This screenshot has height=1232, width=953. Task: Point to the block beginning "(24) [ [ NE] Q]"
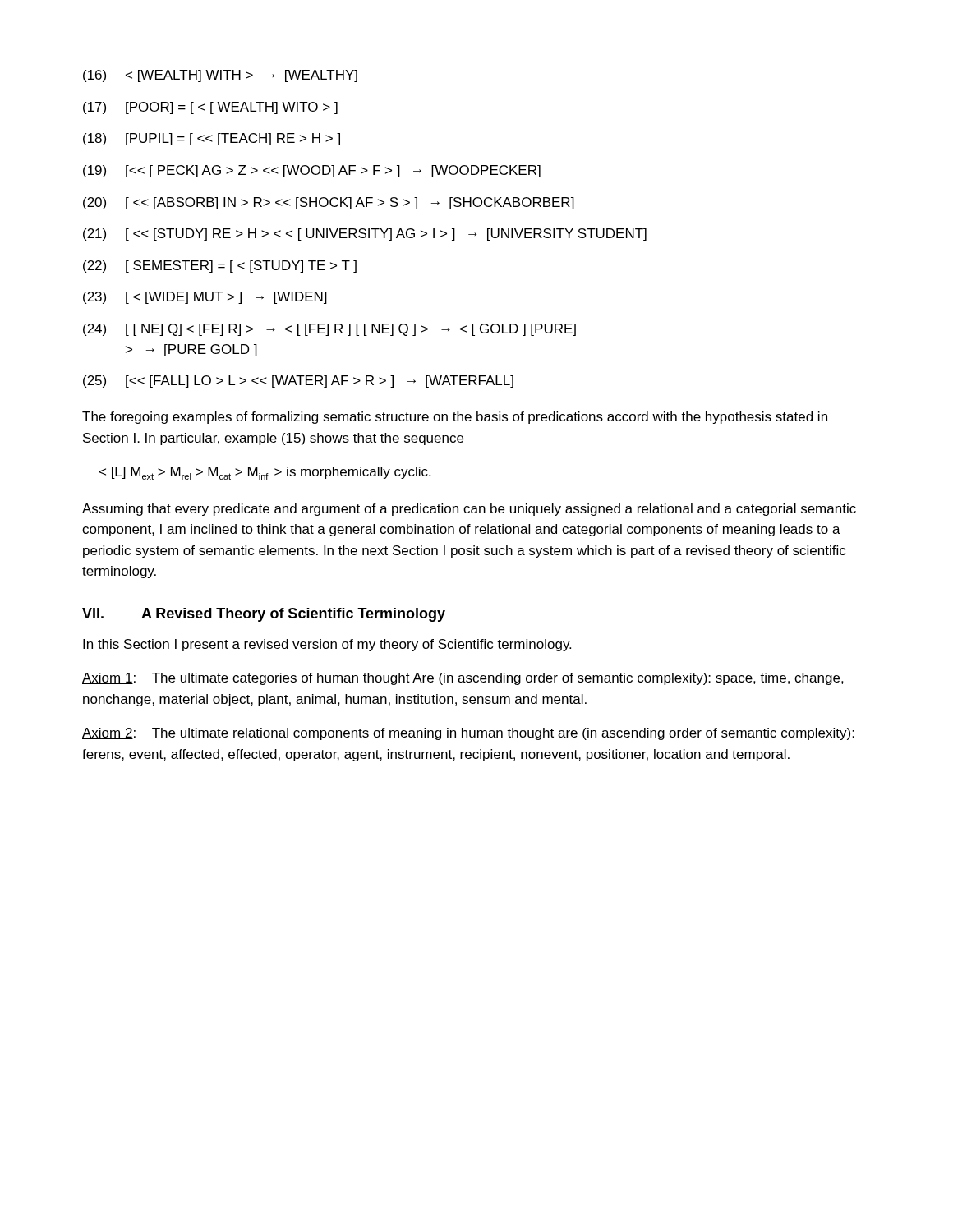point(476,340)
